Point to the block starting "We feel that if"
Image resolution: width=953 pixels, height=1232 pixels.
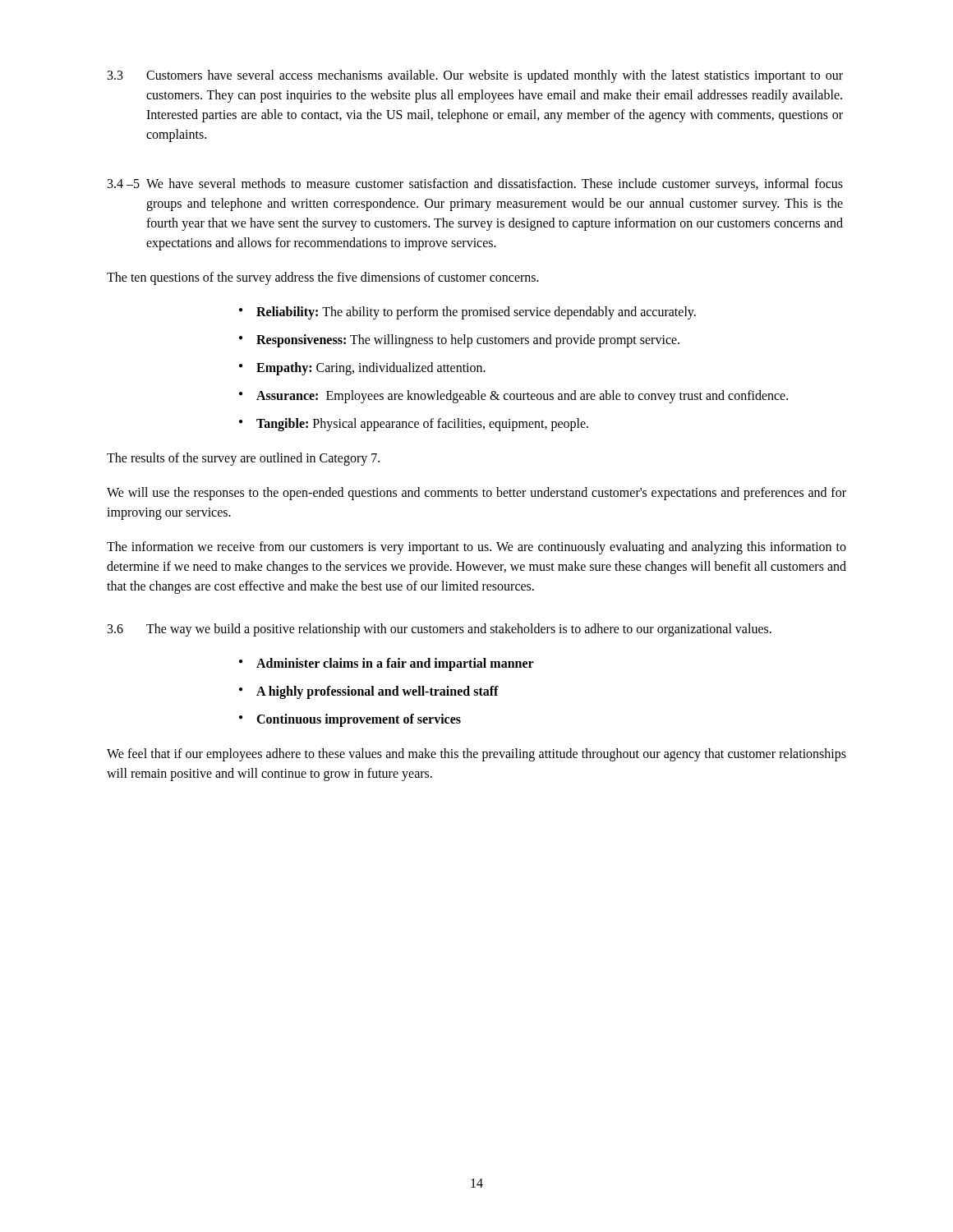coord(476,763)
